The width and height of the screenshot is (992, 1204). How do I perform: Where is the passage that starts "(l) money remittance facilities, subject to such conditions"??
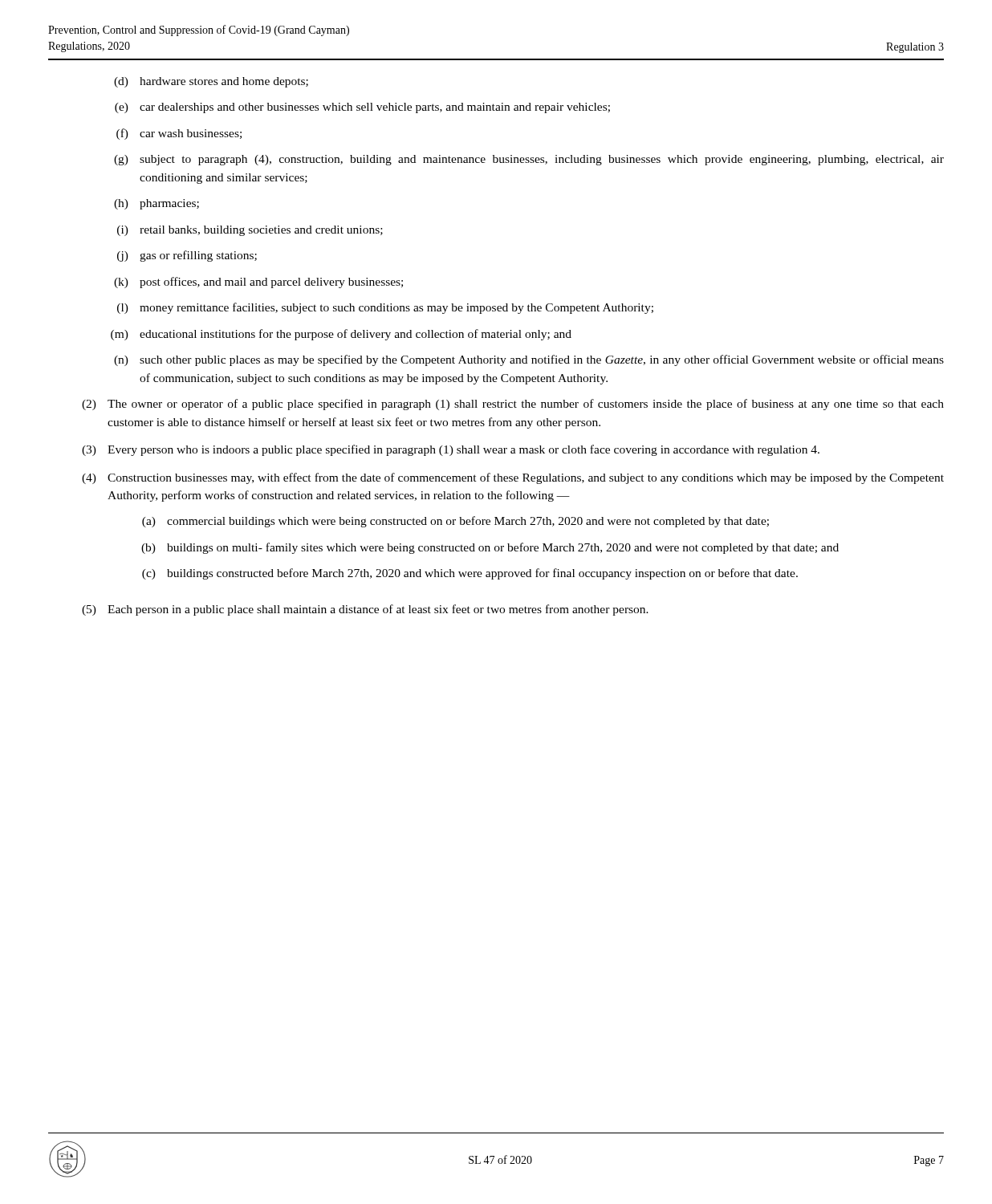(x=496, y=308)
